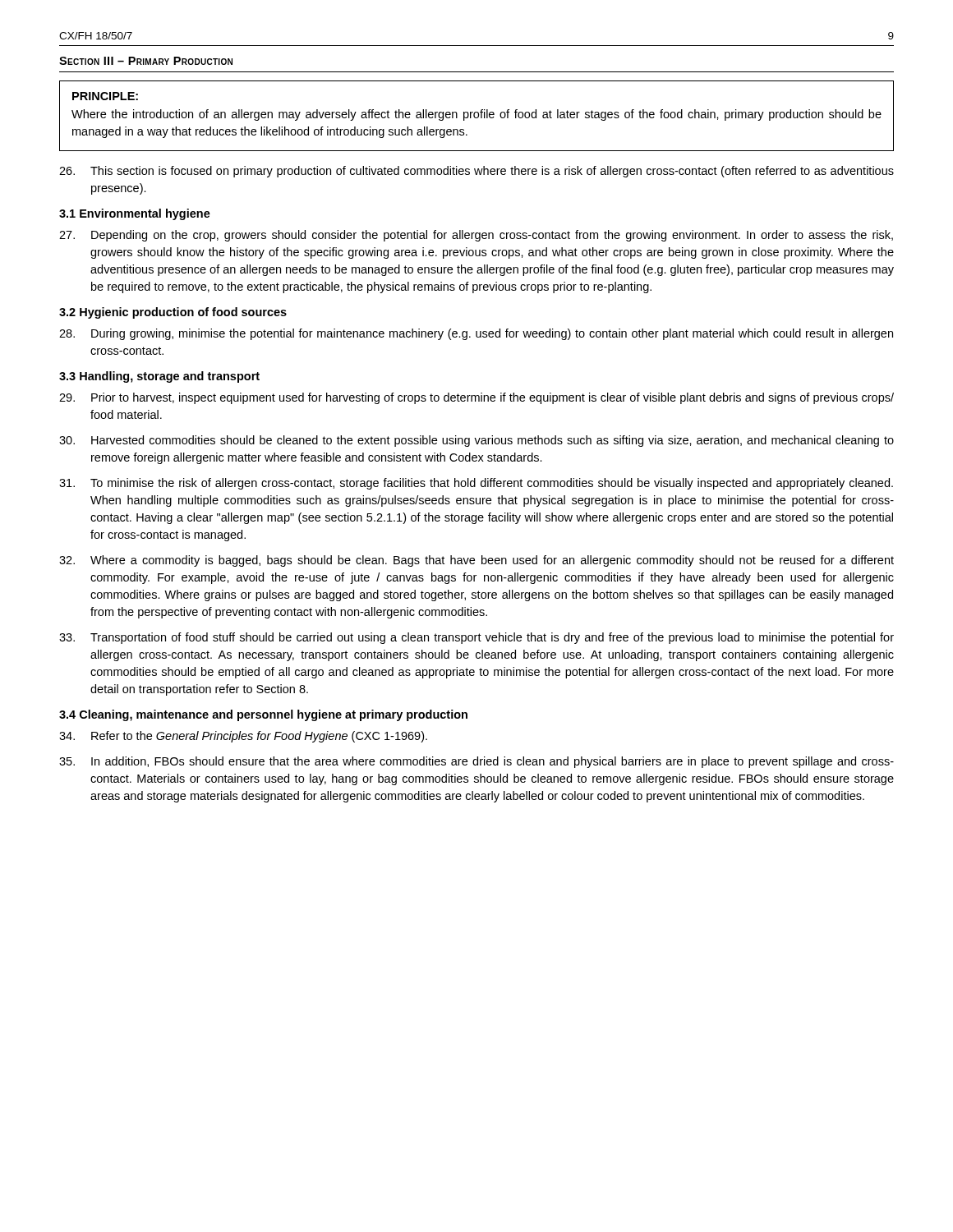Select the passage starting "26. This section is focused on primary production"
The image size is (953, 1232).
point(476,180)
